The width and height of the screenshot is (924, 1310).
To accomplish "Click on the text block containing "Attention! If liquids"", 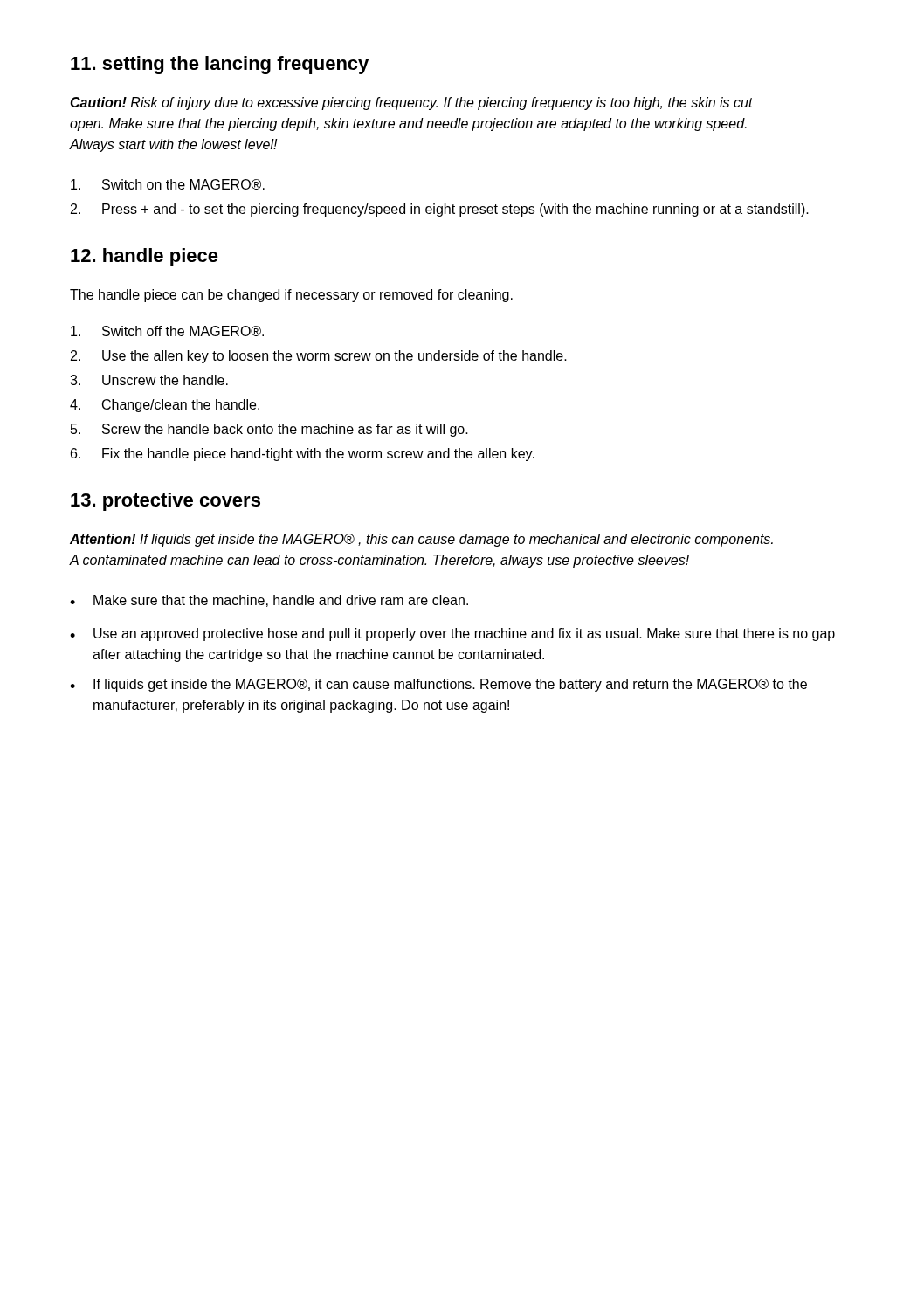I will click(x=422, y=550).
